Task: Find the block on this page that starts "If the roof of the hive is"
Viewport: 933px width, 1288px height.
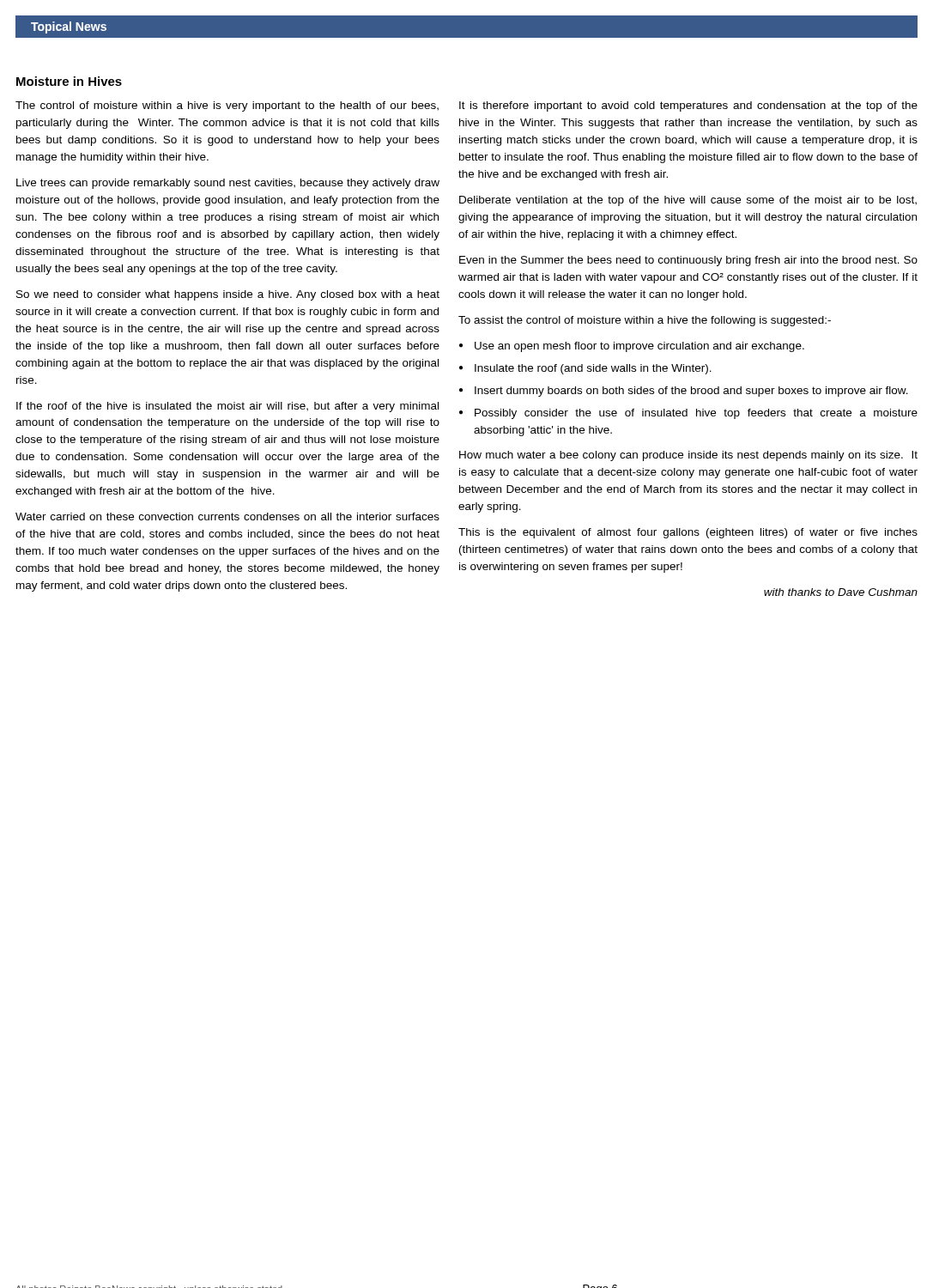Action: tap(227, 449)
